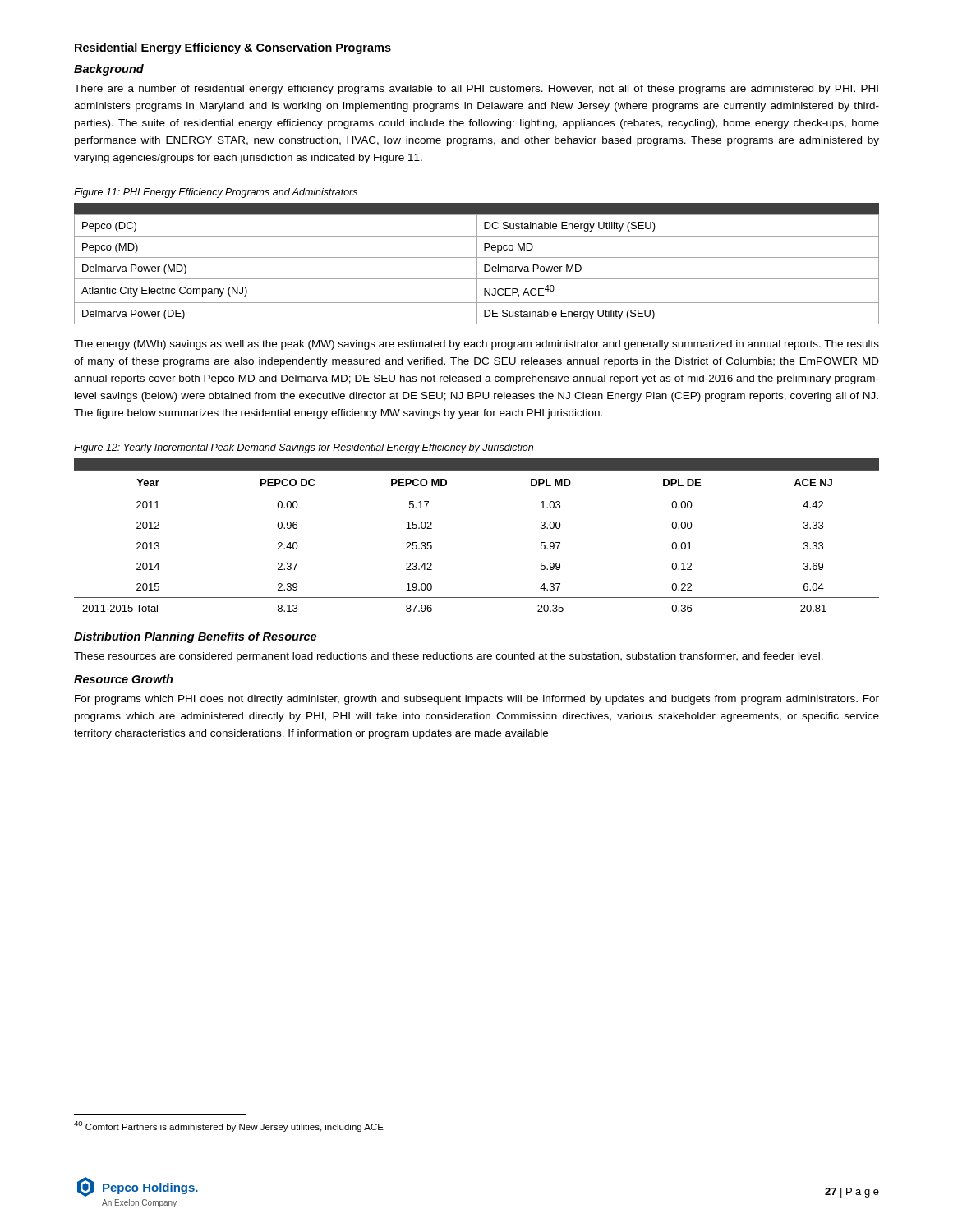Locate the element starting "Resource Growth"
The width and height of the screenshot is (953, 1232).
124,680
